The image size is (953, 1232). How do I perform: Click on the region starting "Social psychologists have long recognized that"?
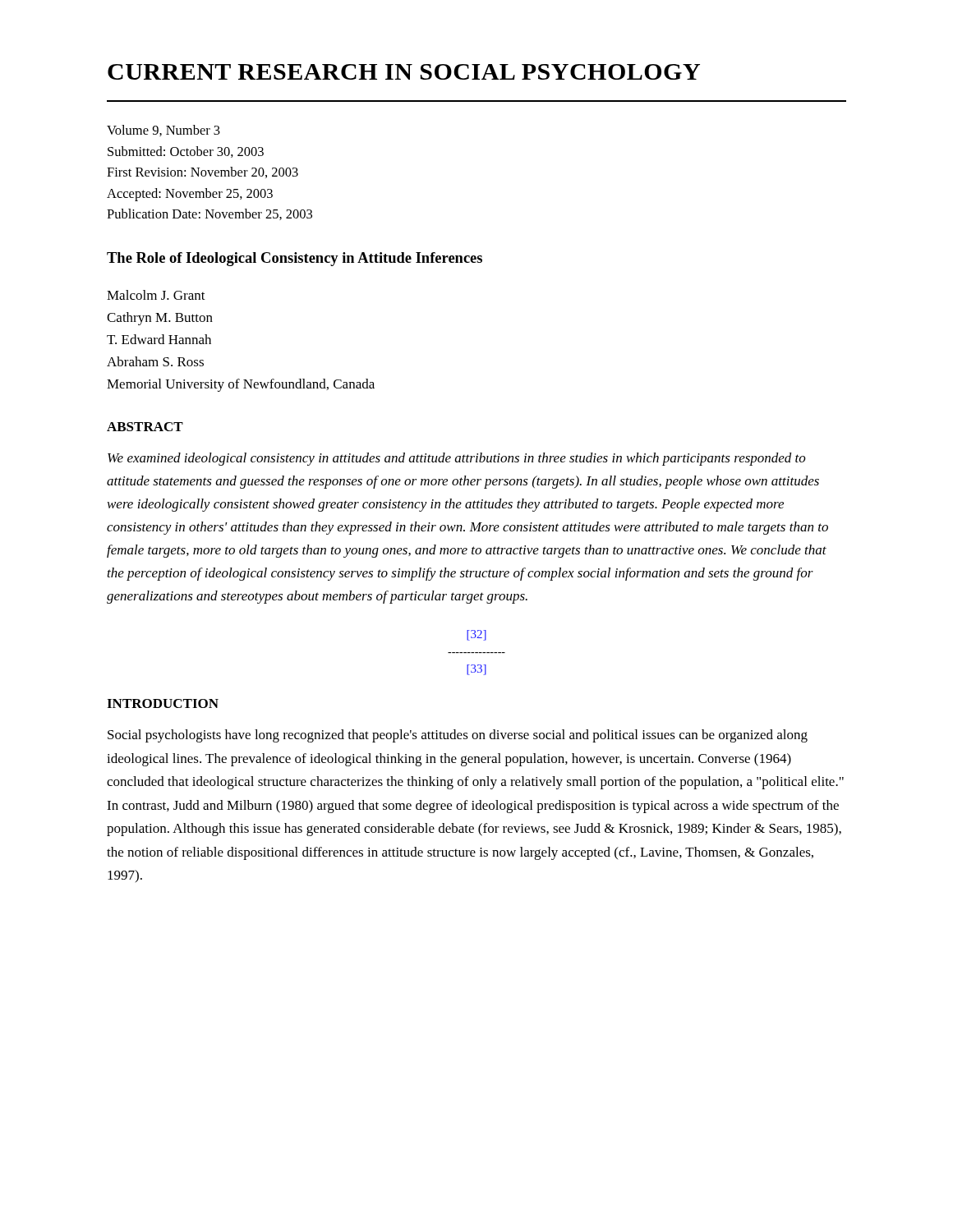coord(476,805)
